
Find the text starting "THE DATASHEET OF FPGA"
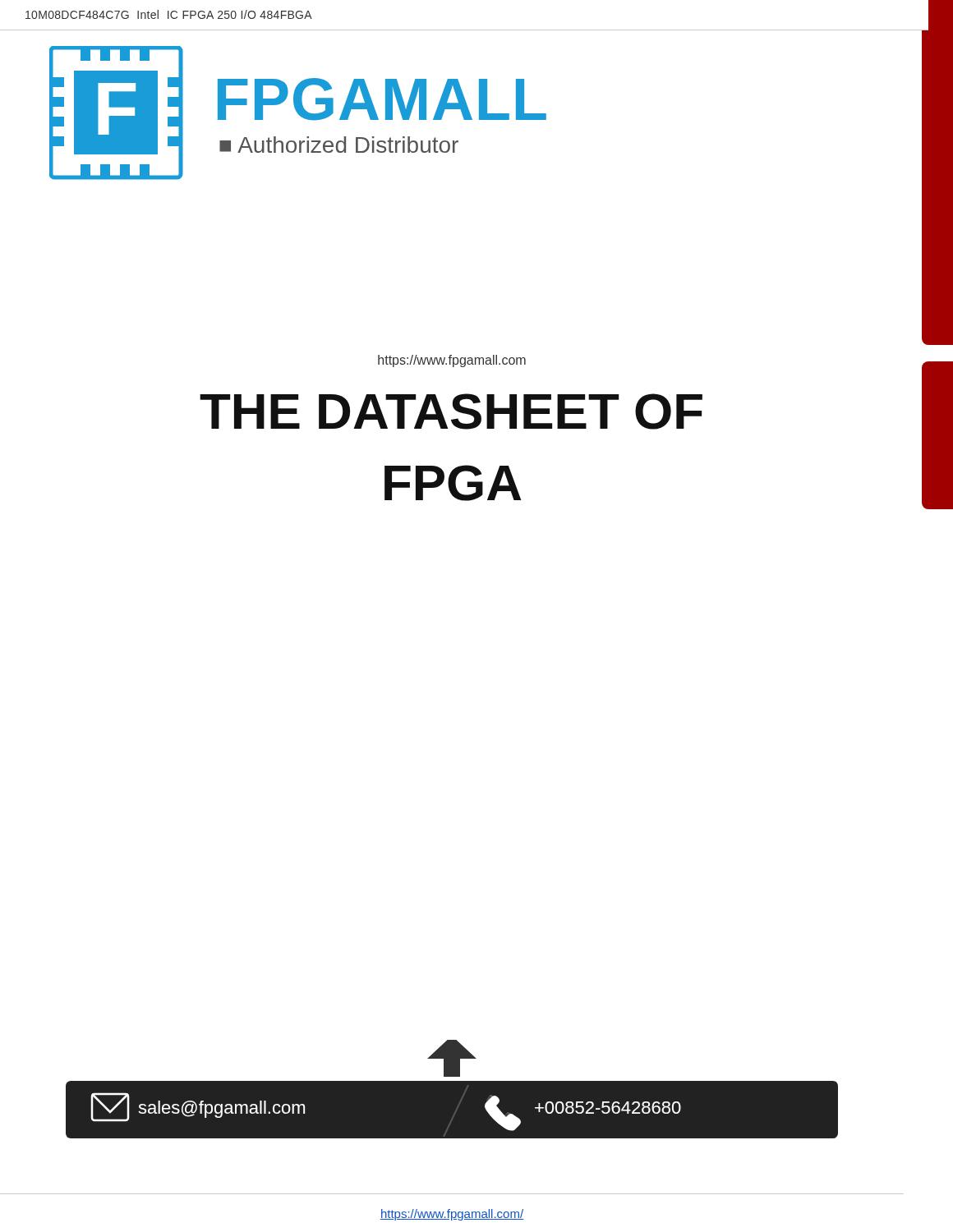452,449
